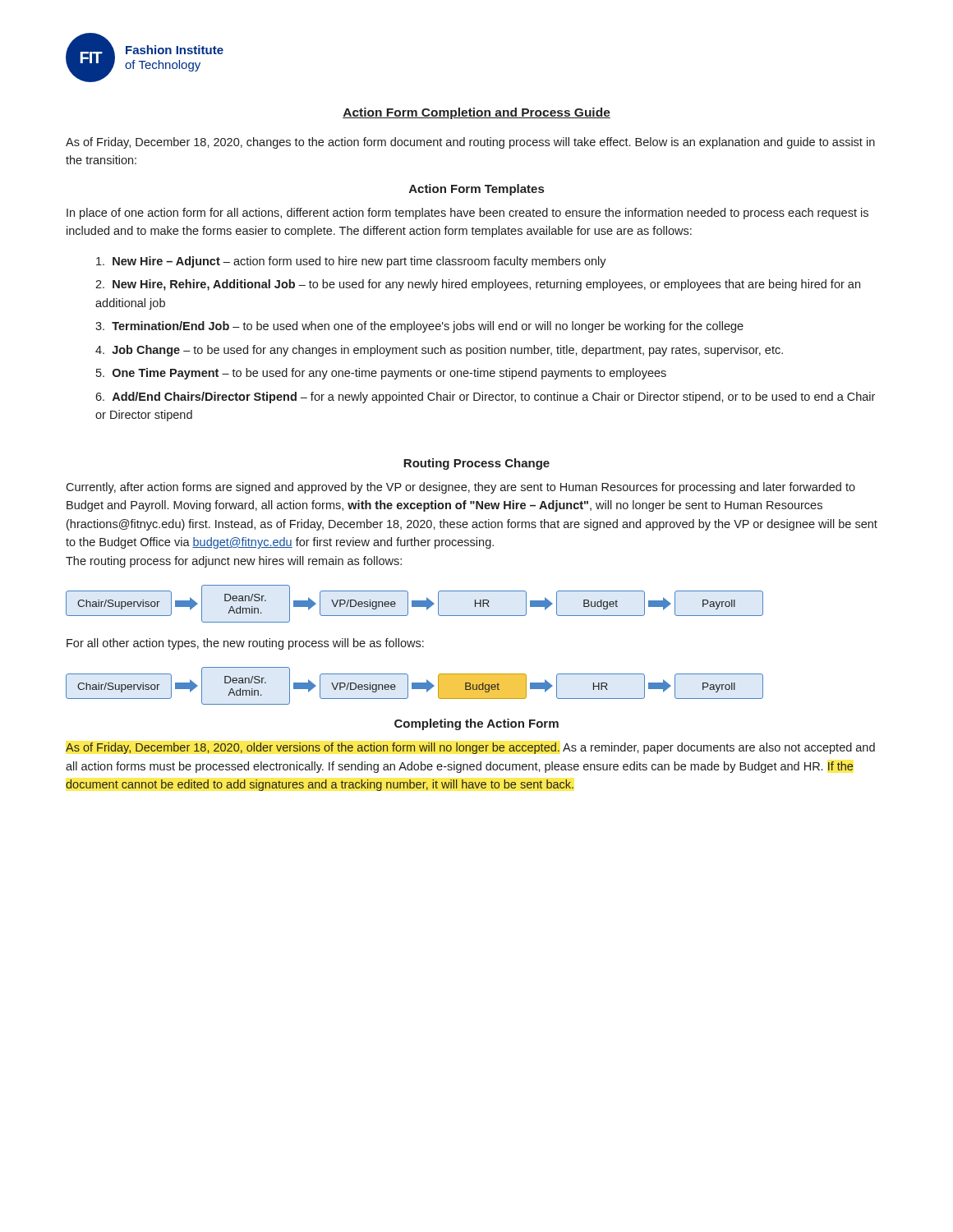Point to "Action Form Templates"
Screen dimensions: 1232x953
[x=476, y=188]
